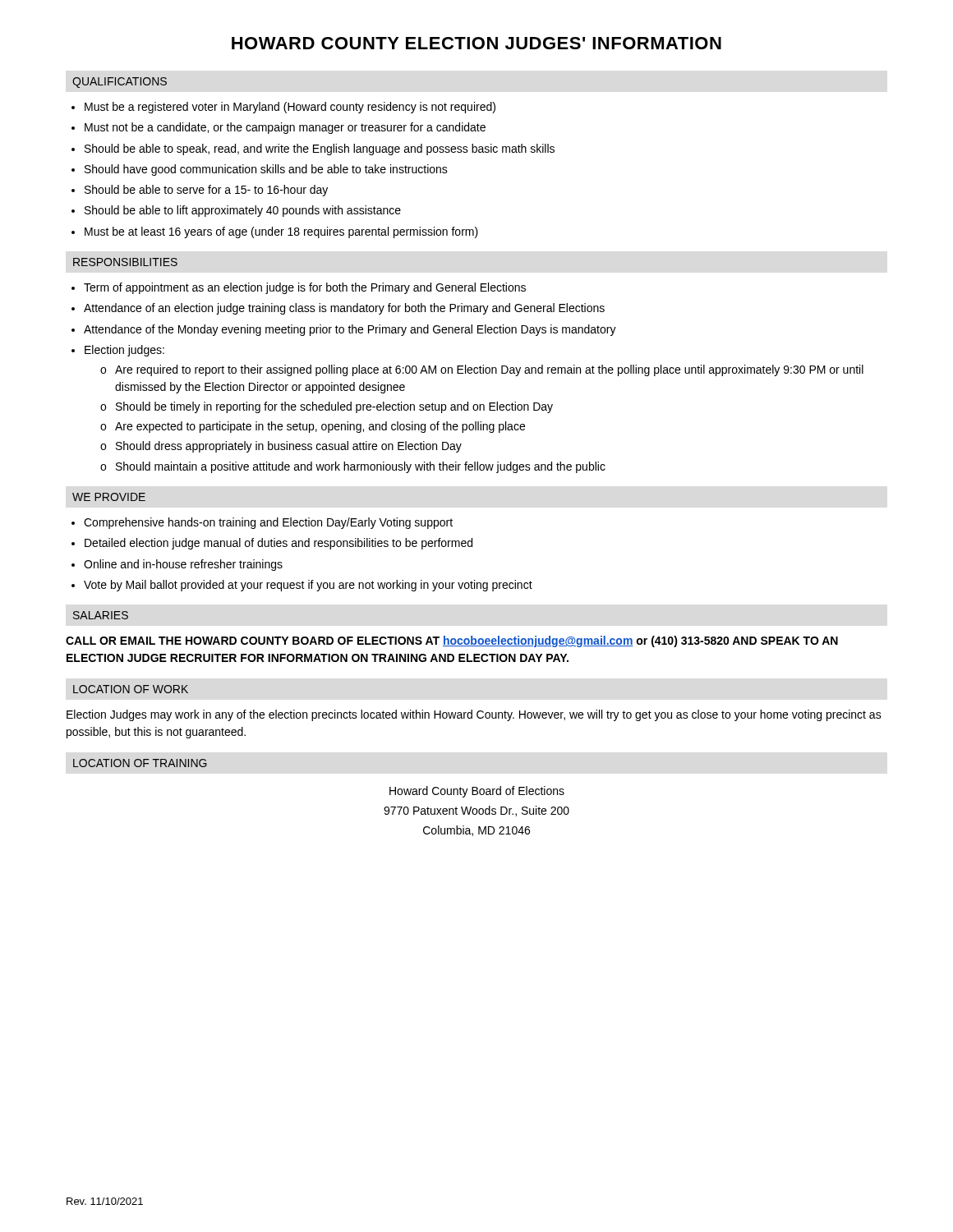Select the passage starting "WE PROVIDE"

[x=109, y=497]
